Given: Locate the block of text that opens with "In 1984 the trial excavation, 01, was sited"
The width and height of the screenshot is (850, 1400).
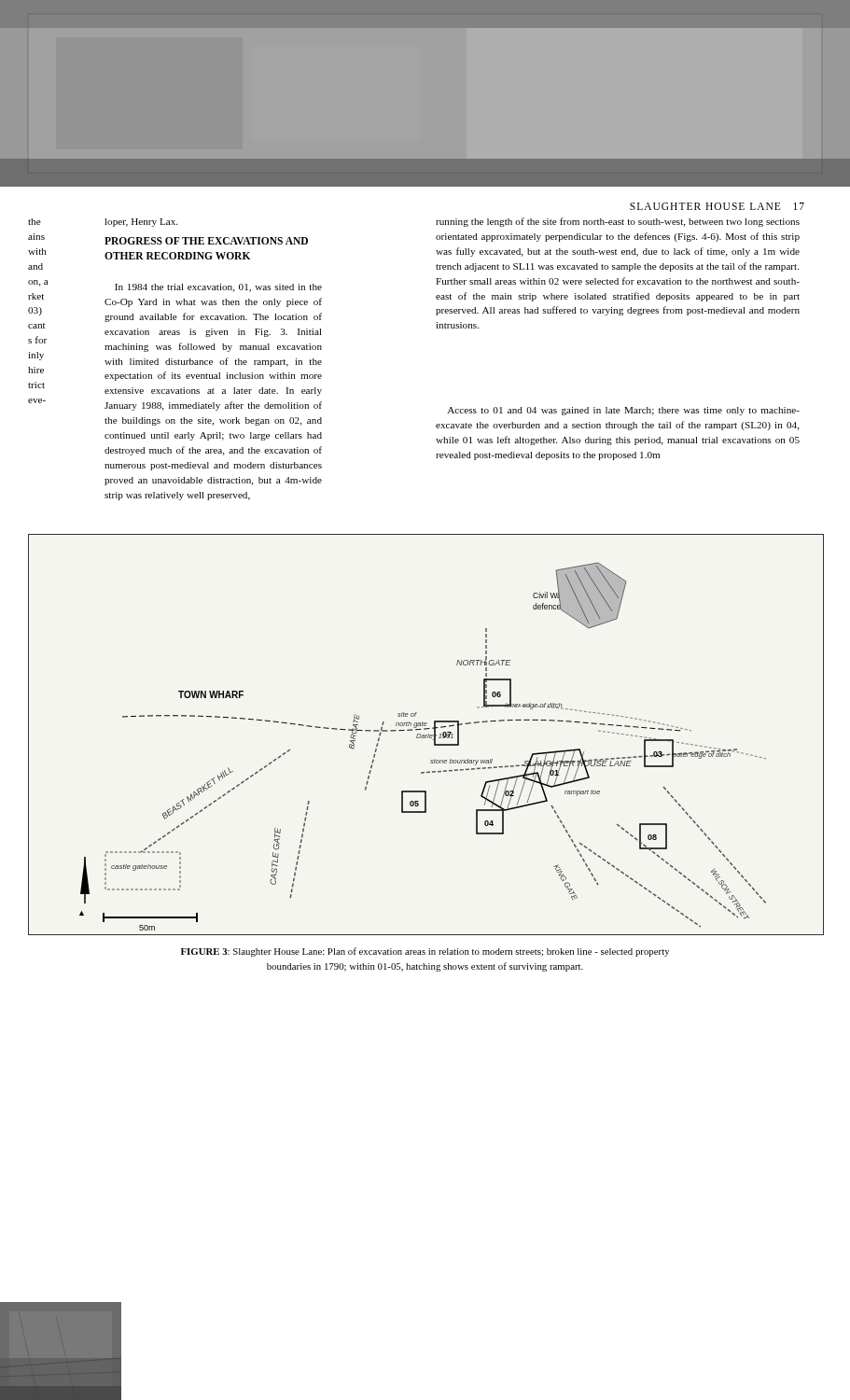Looking at the screenshot, I should point(213,390).
